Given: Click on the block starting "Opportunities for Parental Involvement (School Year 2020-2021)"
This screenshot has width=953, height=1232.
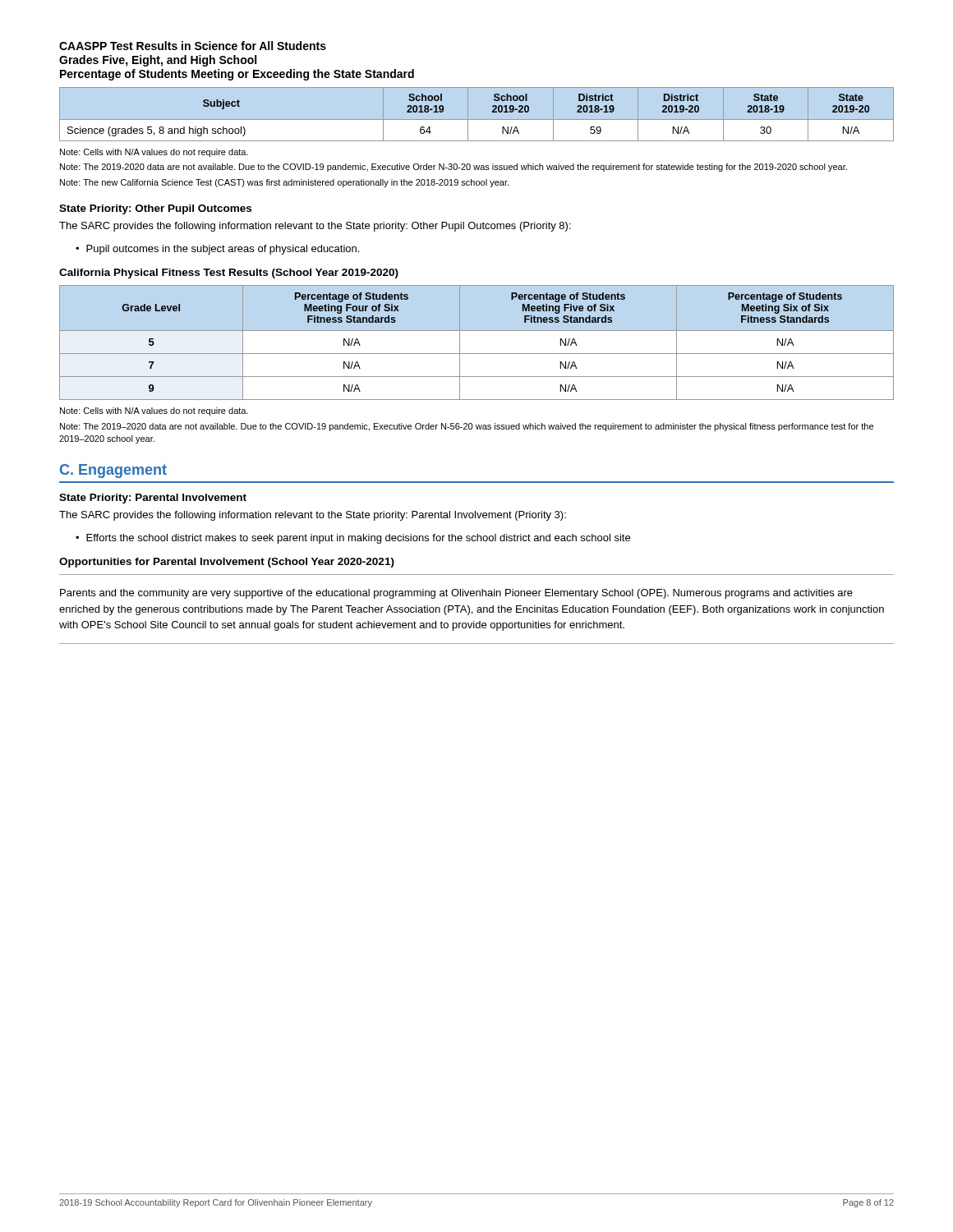Looking at the screenshot, I should click(227, 562).
